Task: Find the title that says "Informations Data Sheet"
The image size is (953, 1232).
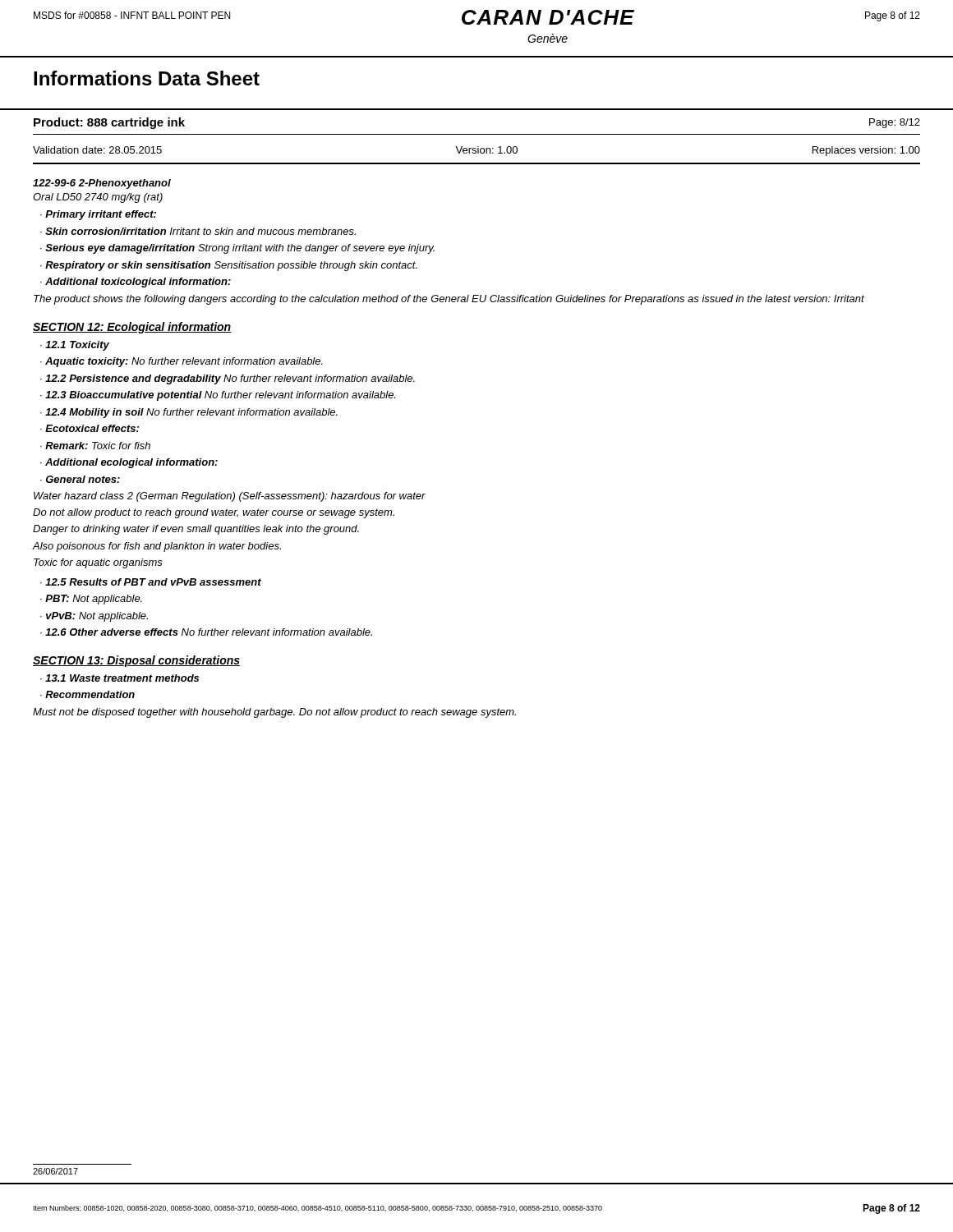Action: [x=146, y=78]
